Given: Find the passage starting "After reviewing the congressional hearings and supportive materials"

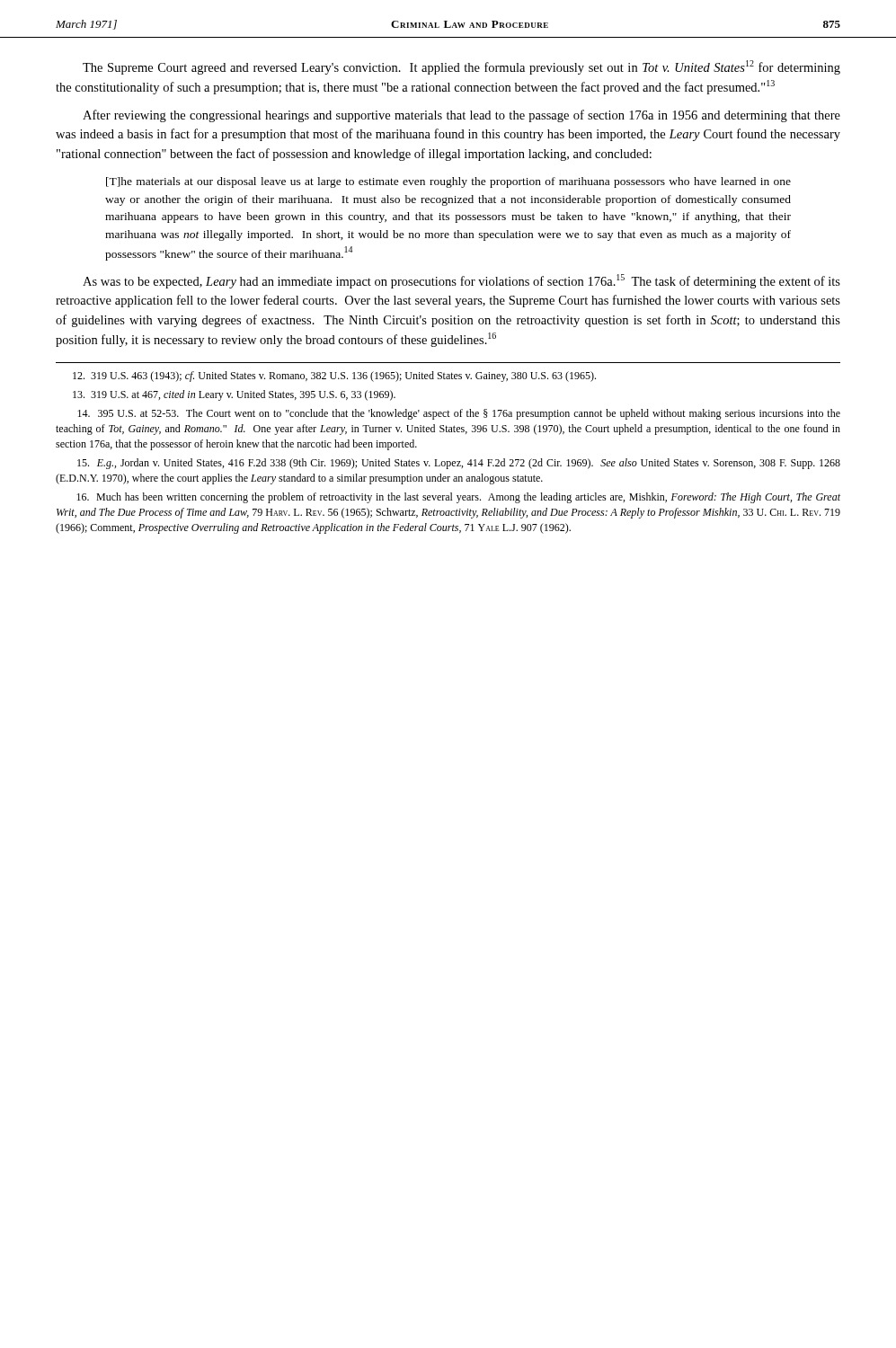Looking at the screenshot, I should pos(448,134).
